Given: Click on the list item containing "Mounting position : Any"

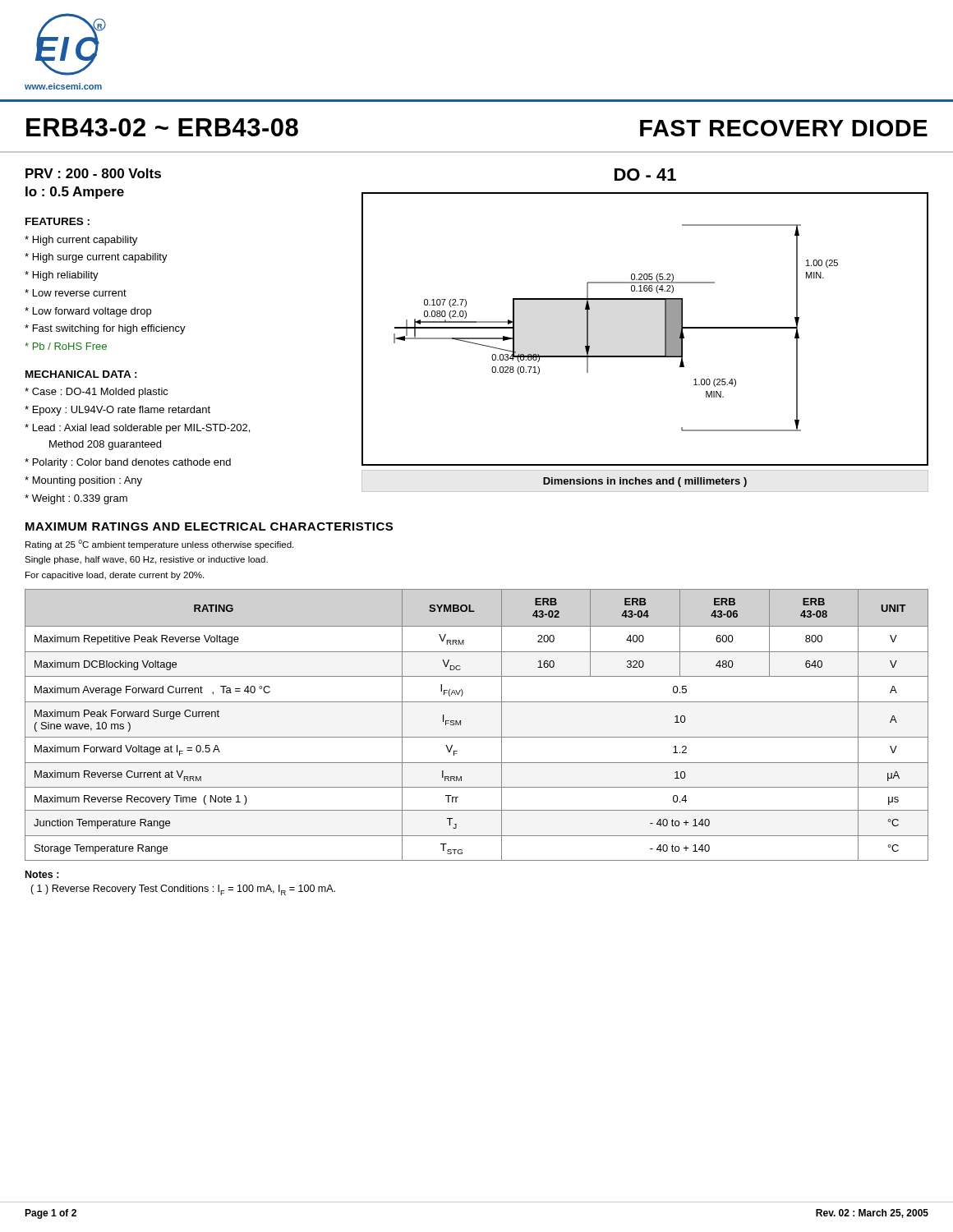Looking at the screenshot, I should click(83, 480).
